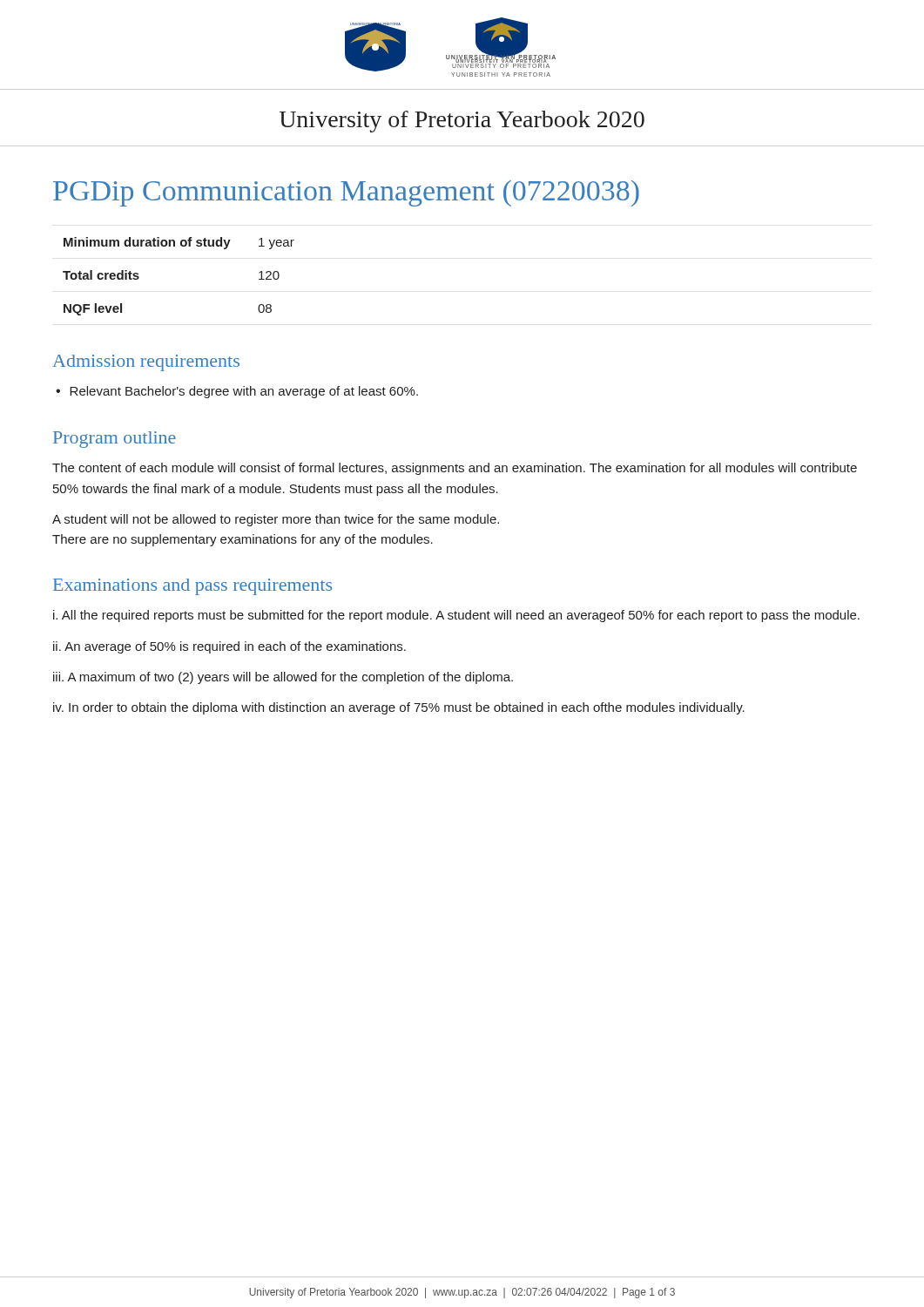The height and width of the screenshot is (1307, 924).
Task: Point to "Program outline"
Action: tap(115, 440)
